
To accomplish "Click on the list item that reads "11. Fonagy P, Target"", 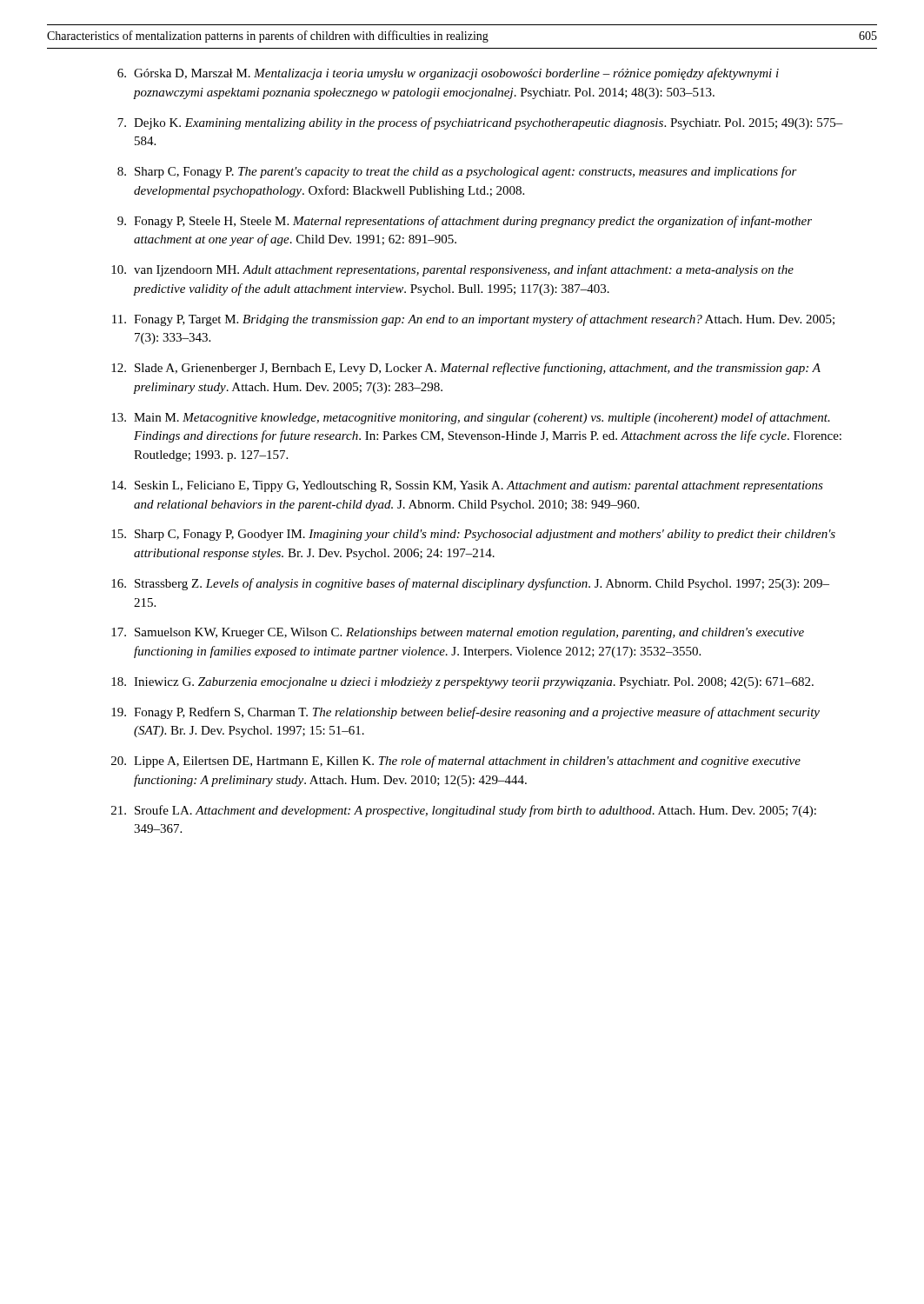I will tap(471, 329).
